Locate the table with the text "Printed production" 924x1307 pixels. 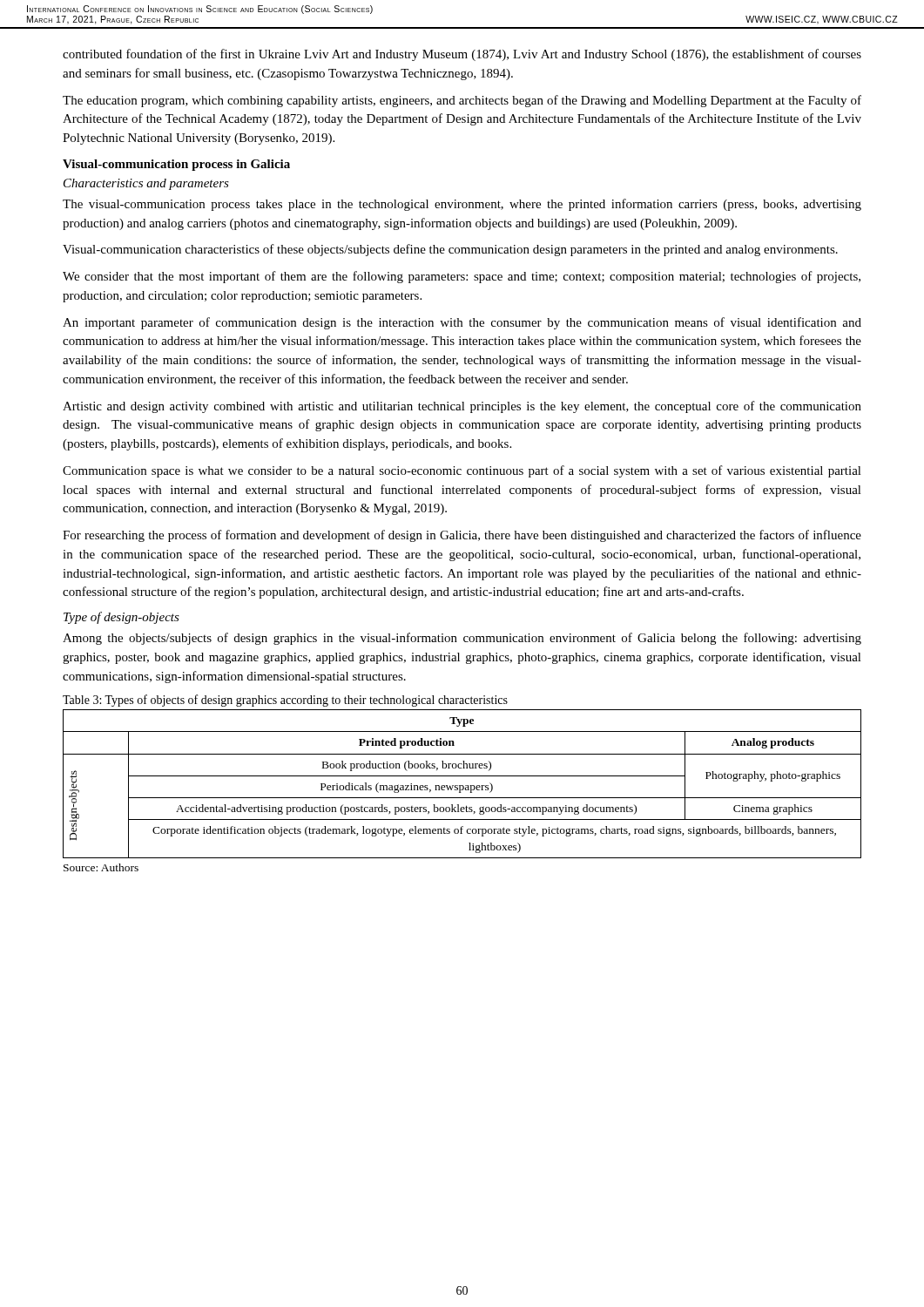tap(462, 784)
